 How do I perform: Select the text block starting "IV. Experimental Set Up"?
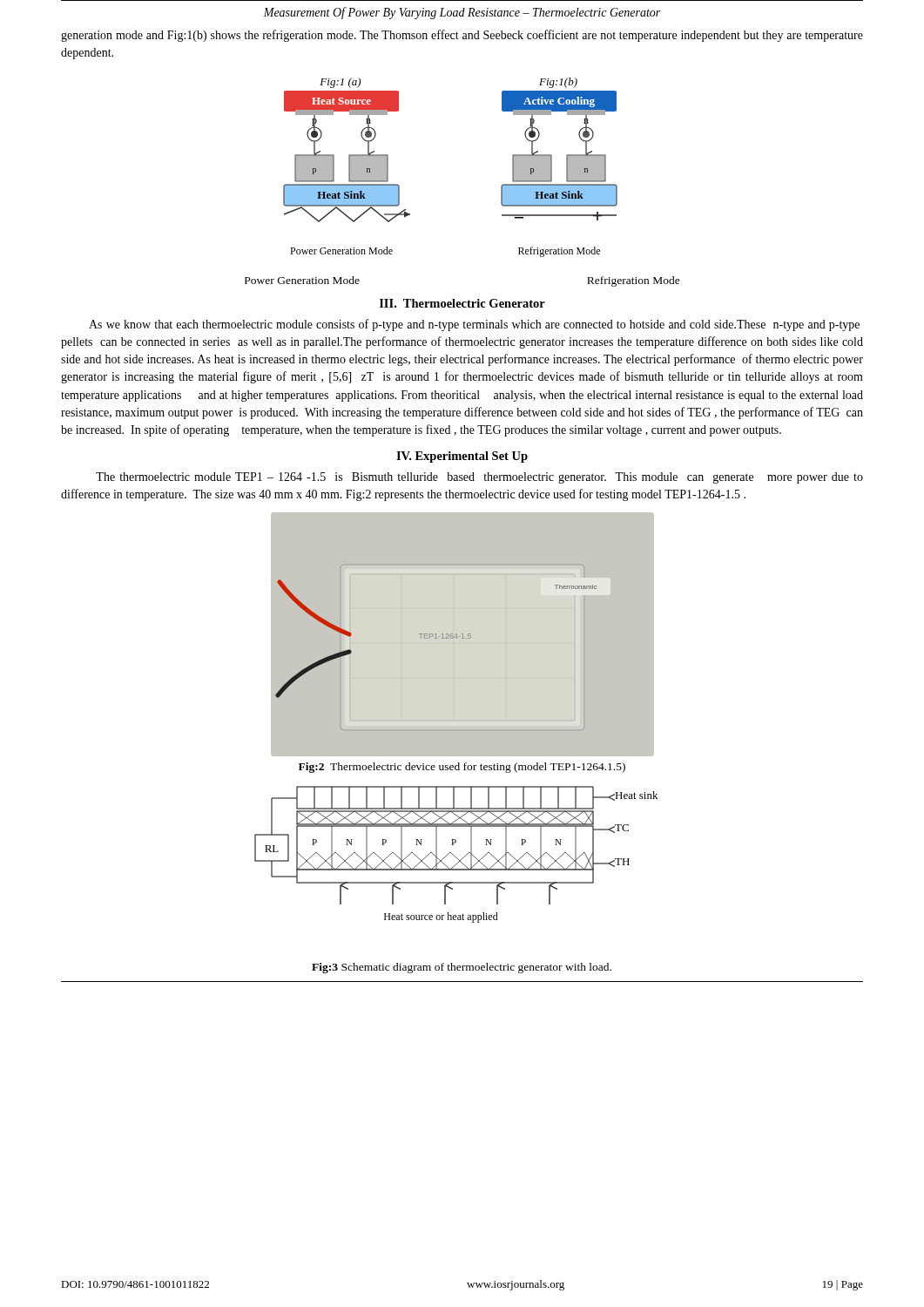(x=462, y=455)
